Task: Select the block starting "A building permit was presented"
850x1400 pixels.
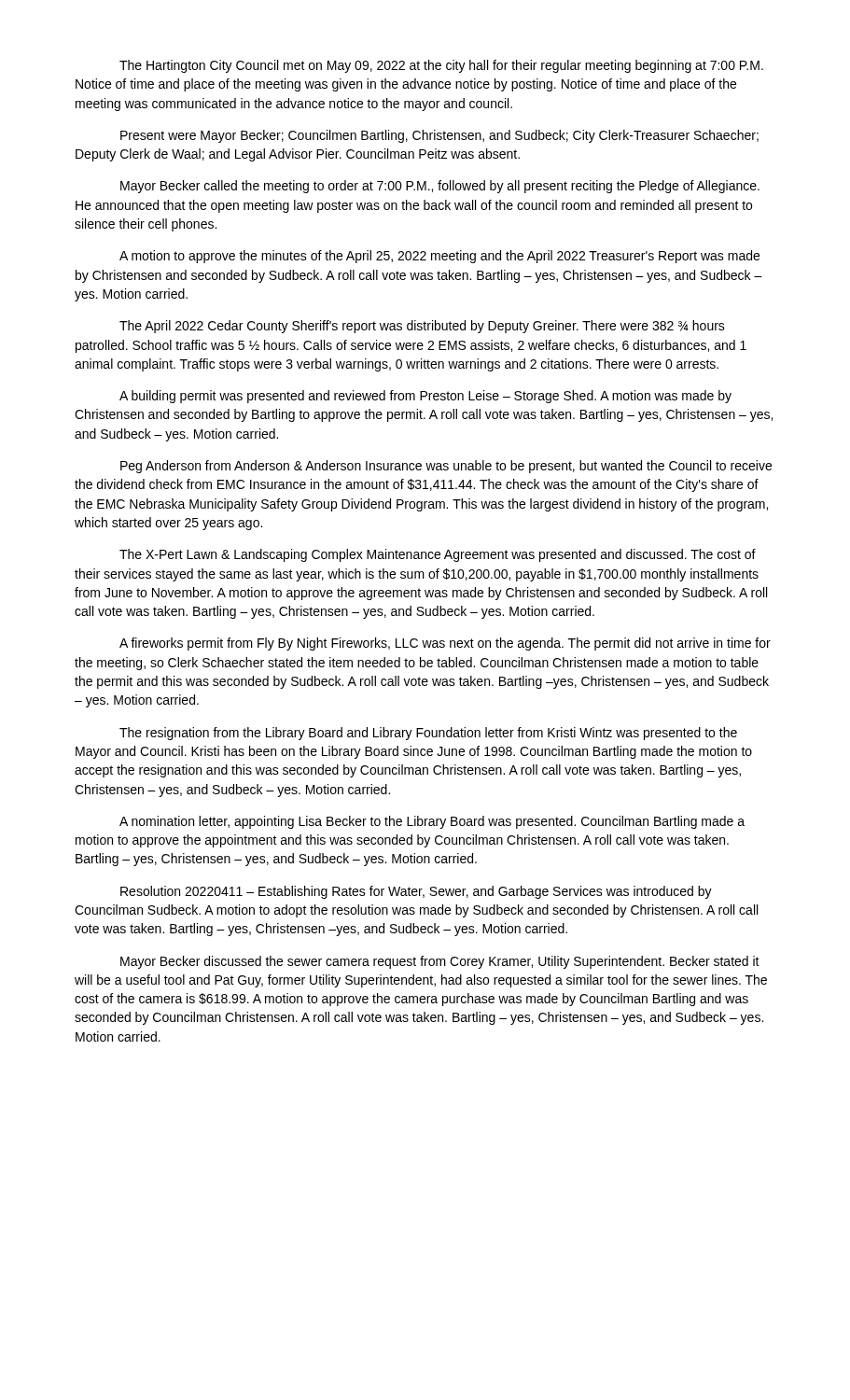Action: click(x=425, y=415)
